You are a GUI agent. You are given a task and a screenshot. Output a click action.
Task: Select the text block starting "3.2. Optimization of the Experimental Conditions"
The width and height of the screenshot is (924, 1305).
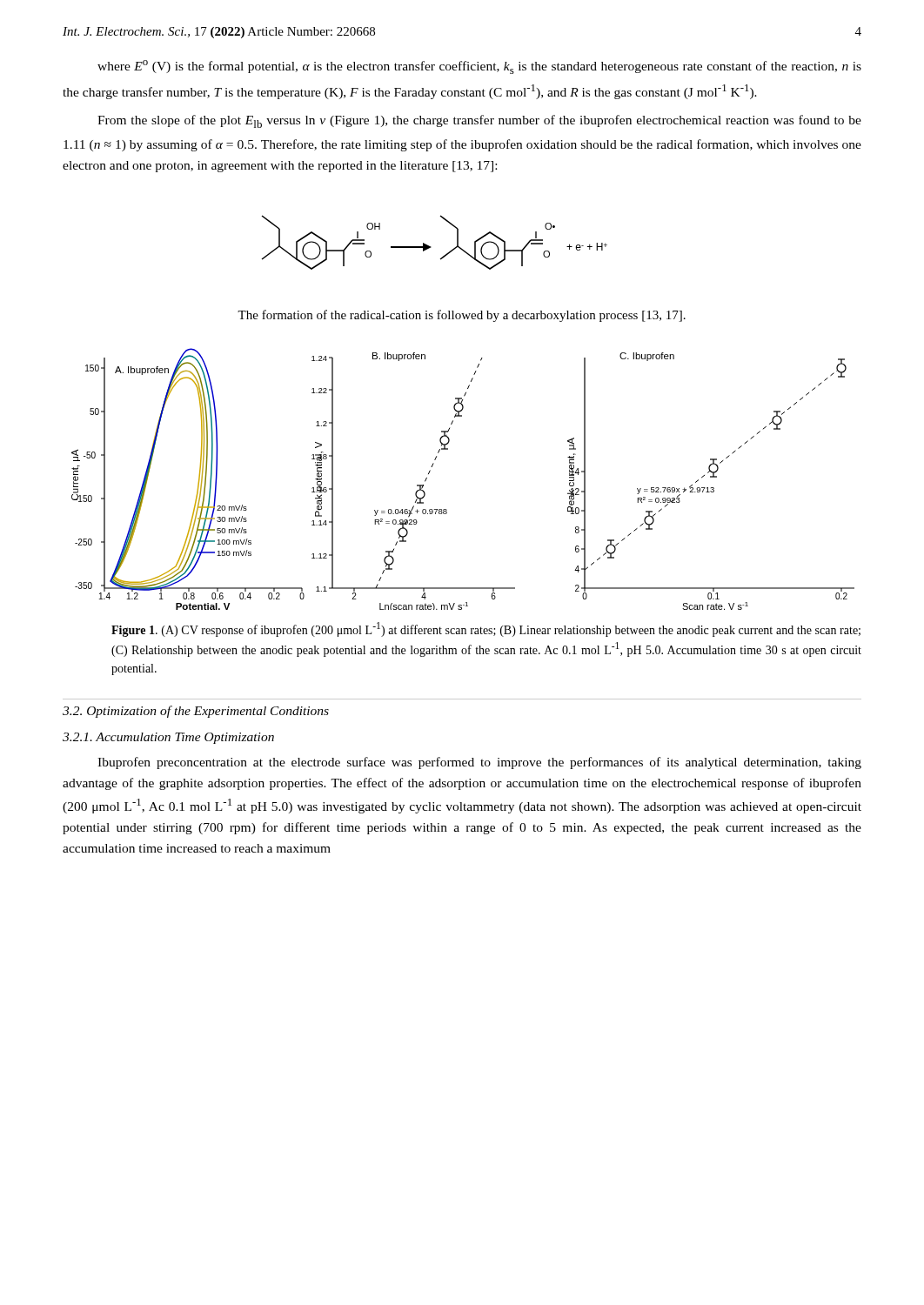click(x=196, y=710)
